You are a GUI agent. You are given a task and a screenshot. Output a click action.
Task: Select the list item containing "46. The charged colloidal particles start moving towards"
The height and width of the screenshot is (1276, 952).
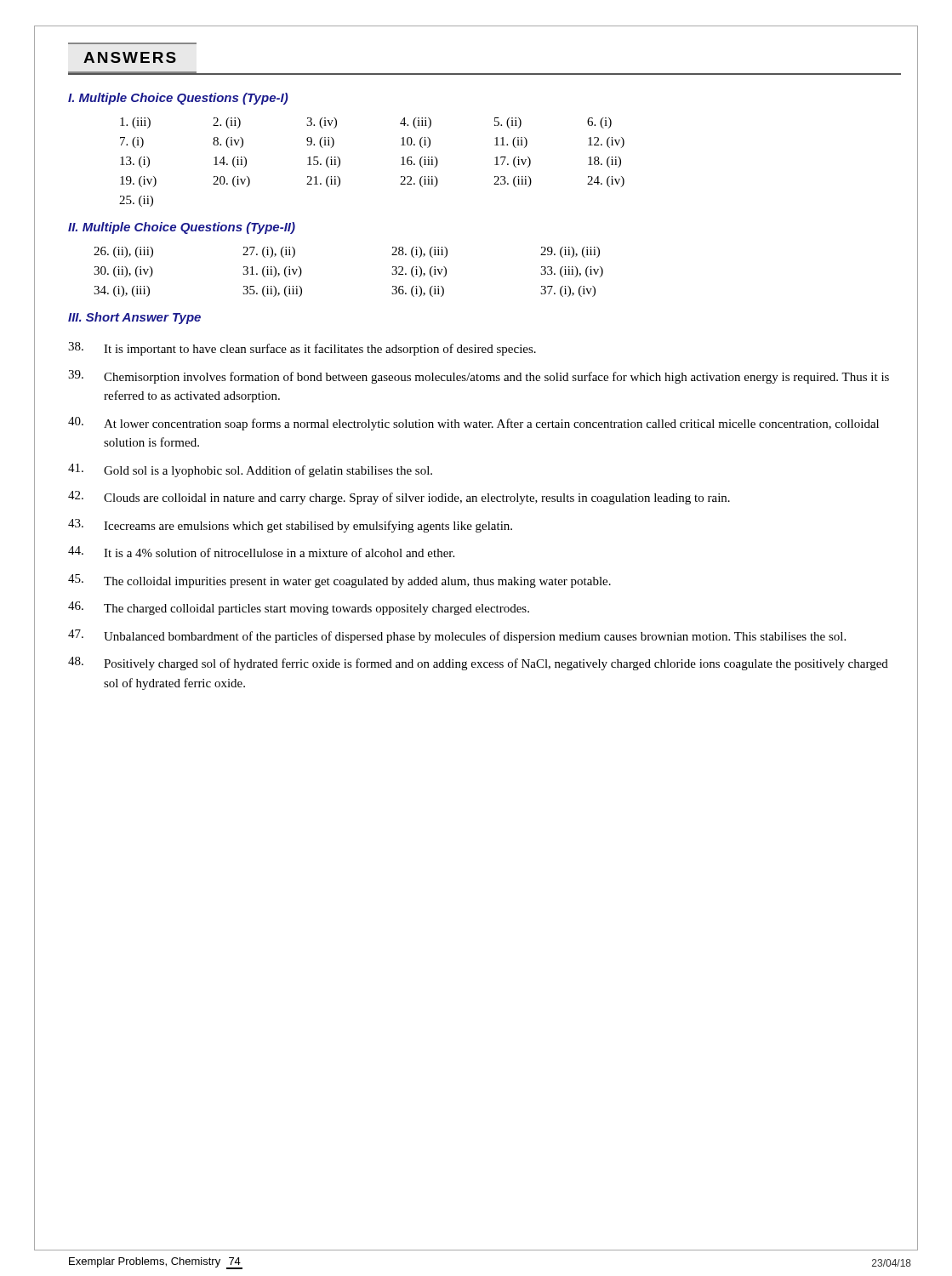point(485,608)
